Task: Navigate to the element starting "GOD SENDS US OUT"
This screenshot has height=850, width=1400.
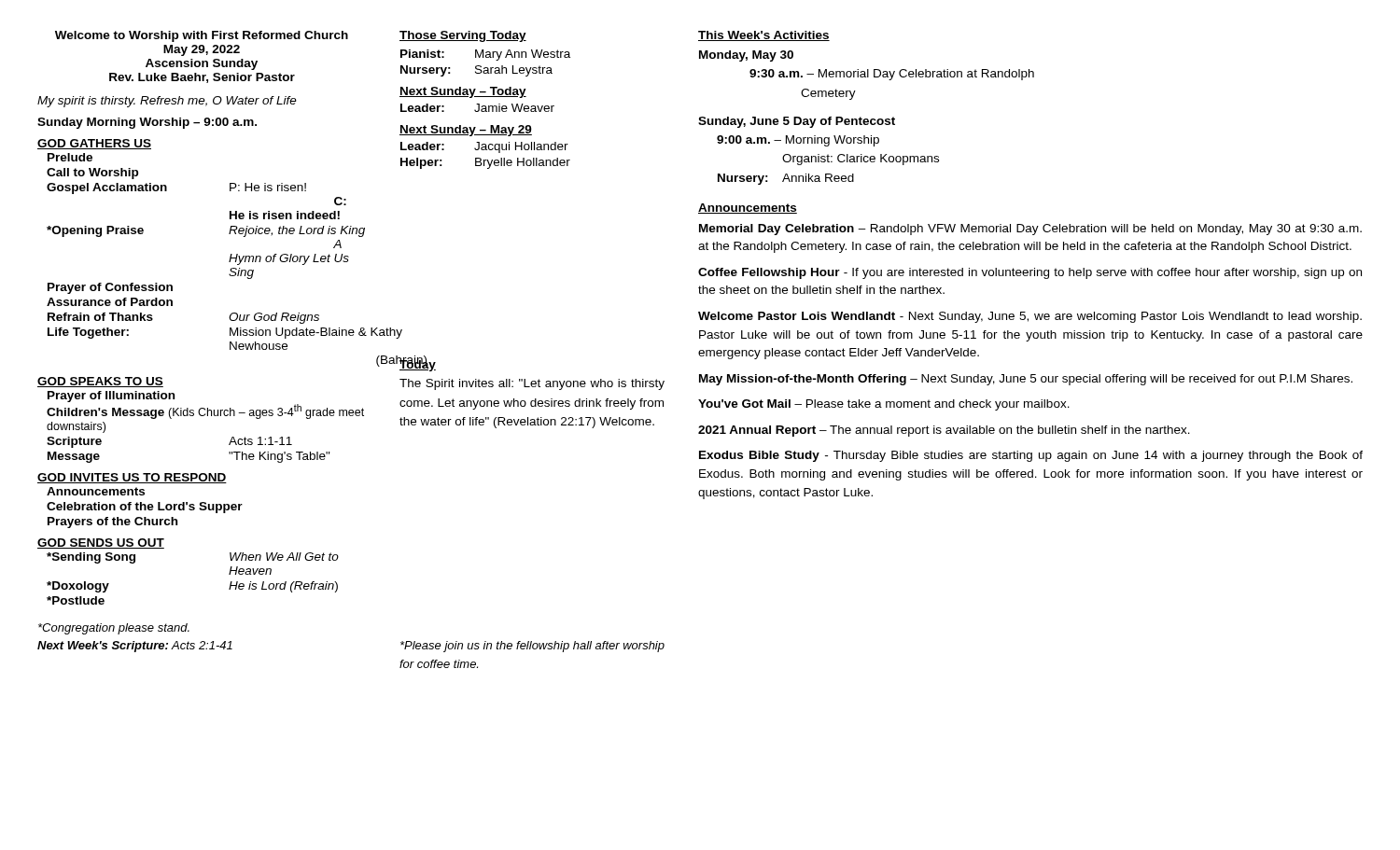Action: coord(101,543)
